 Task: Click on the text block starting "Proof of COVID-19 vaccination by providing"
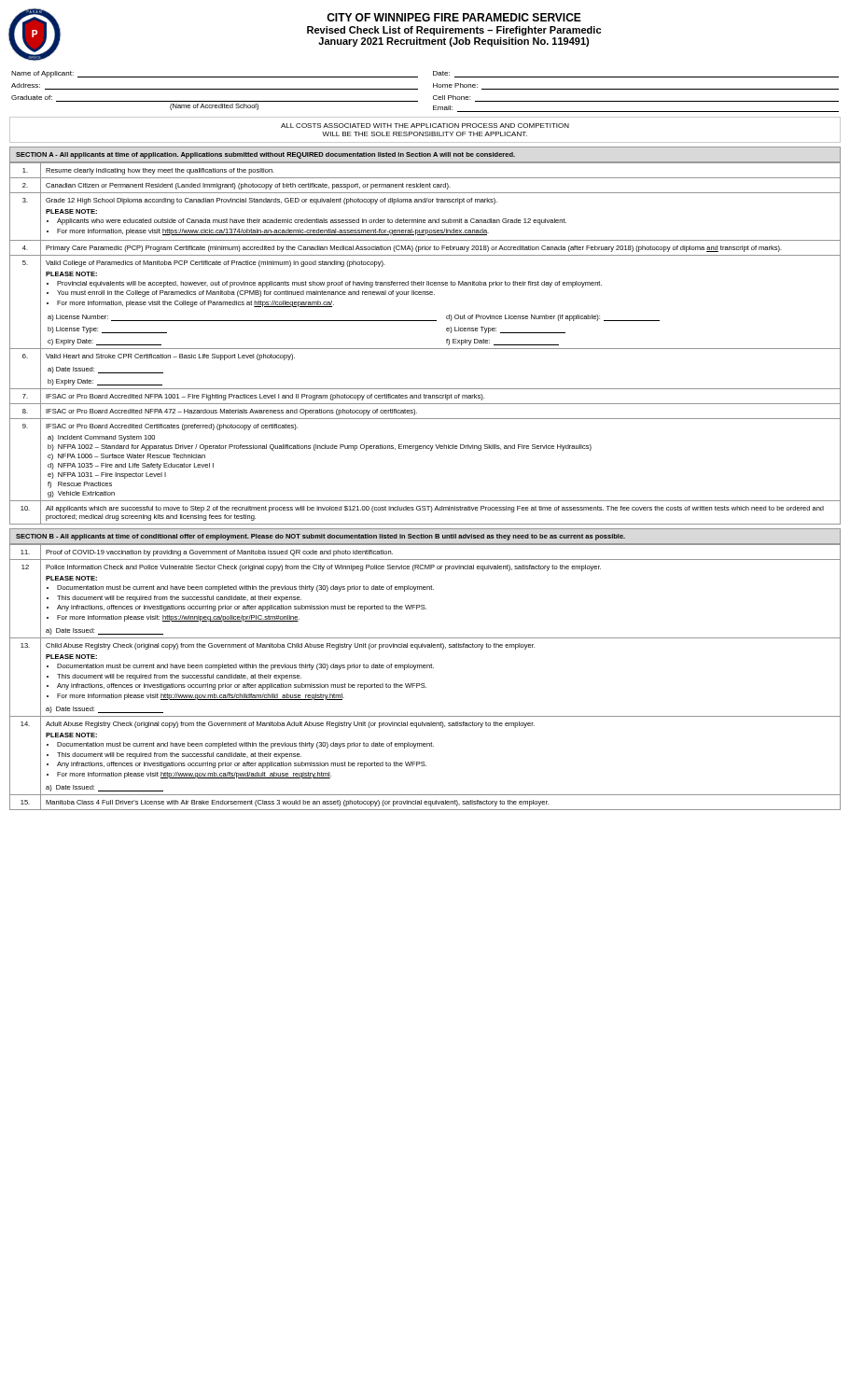pos(220,552)
